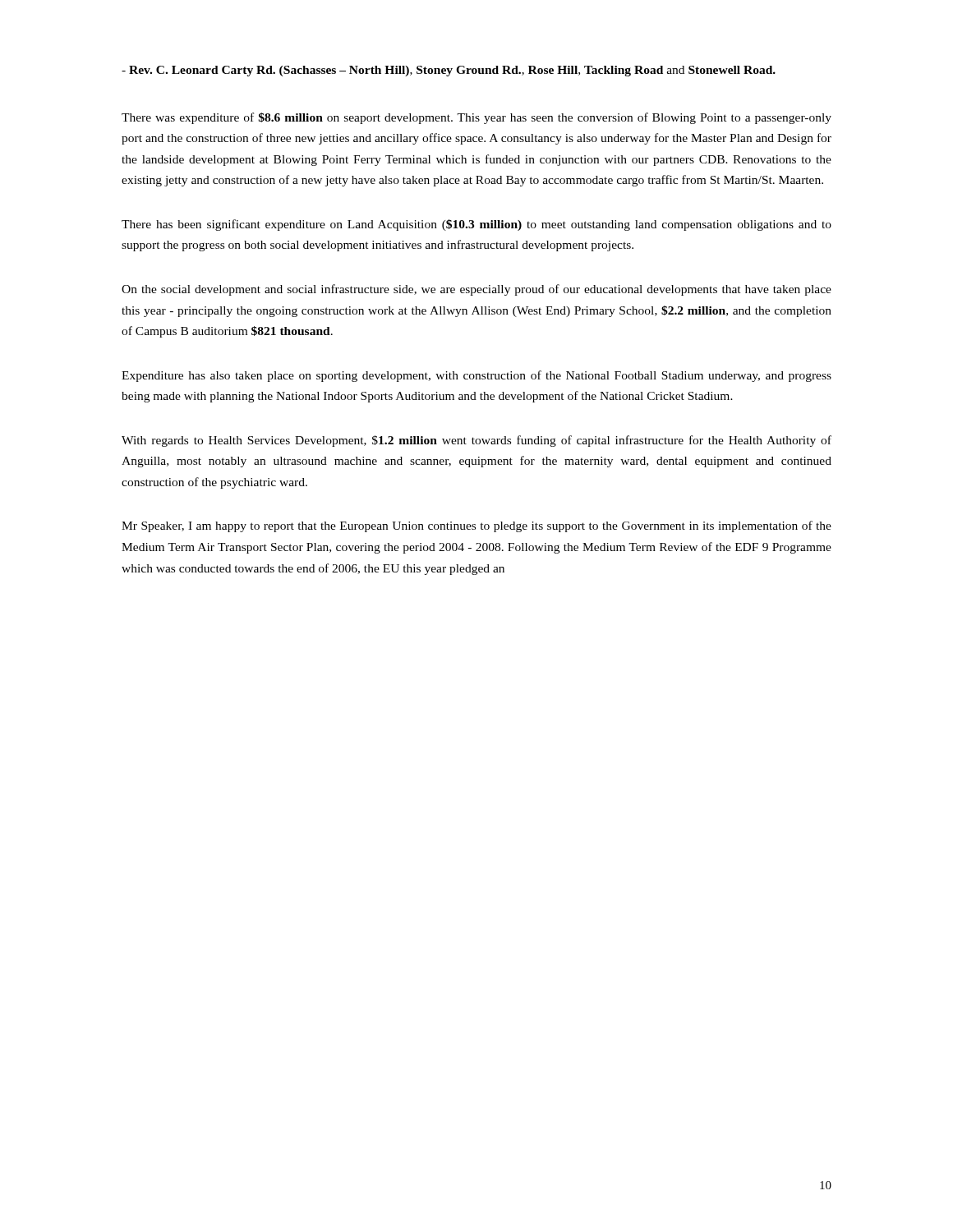Viewport: 953px width, 1232px height.
Task: Click the passage that begins "There has been significant expenditure on Land Acquisition"
Action: (x=476, y=234)
